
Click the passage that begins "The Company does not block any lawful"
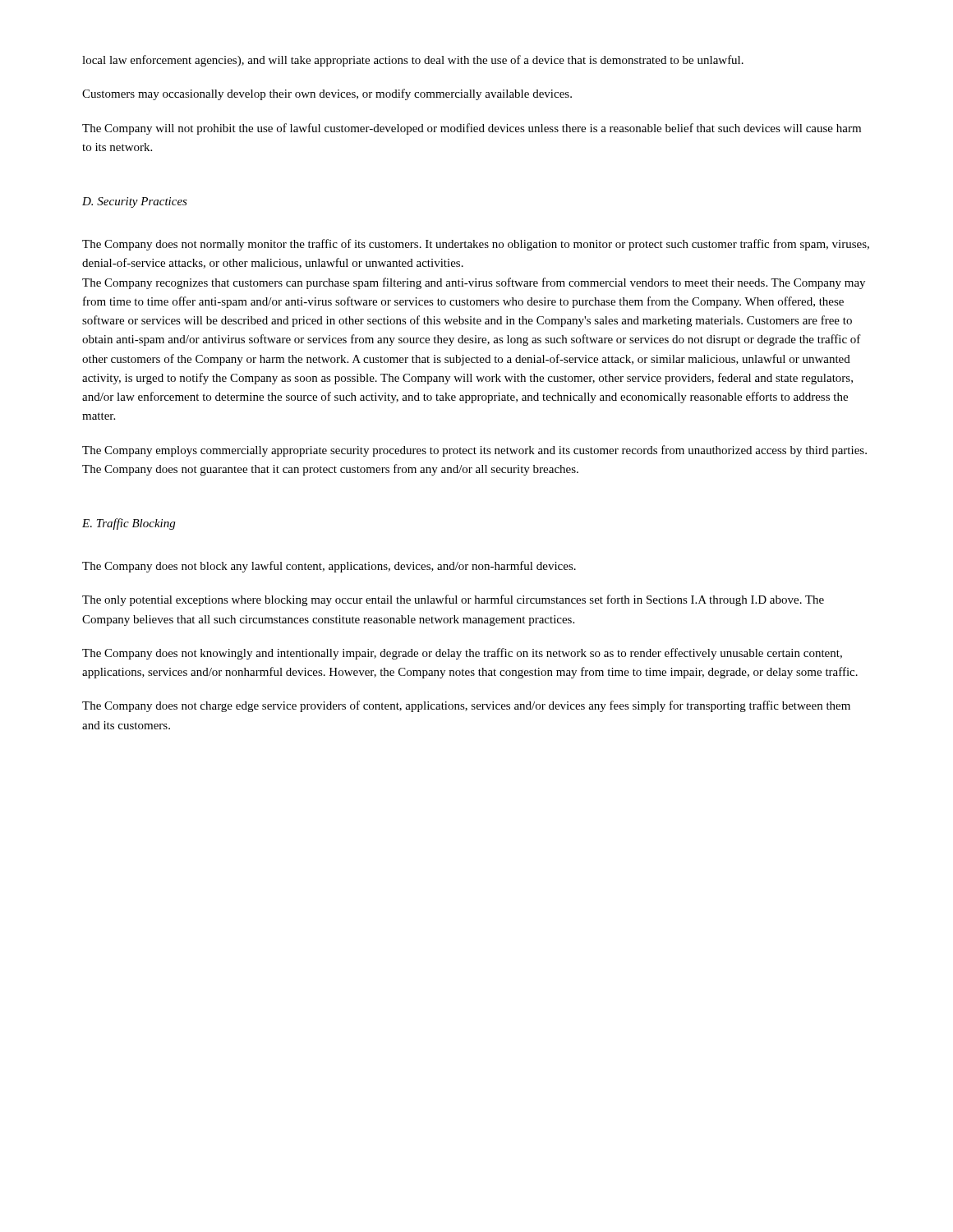click(x=329, y=566)
